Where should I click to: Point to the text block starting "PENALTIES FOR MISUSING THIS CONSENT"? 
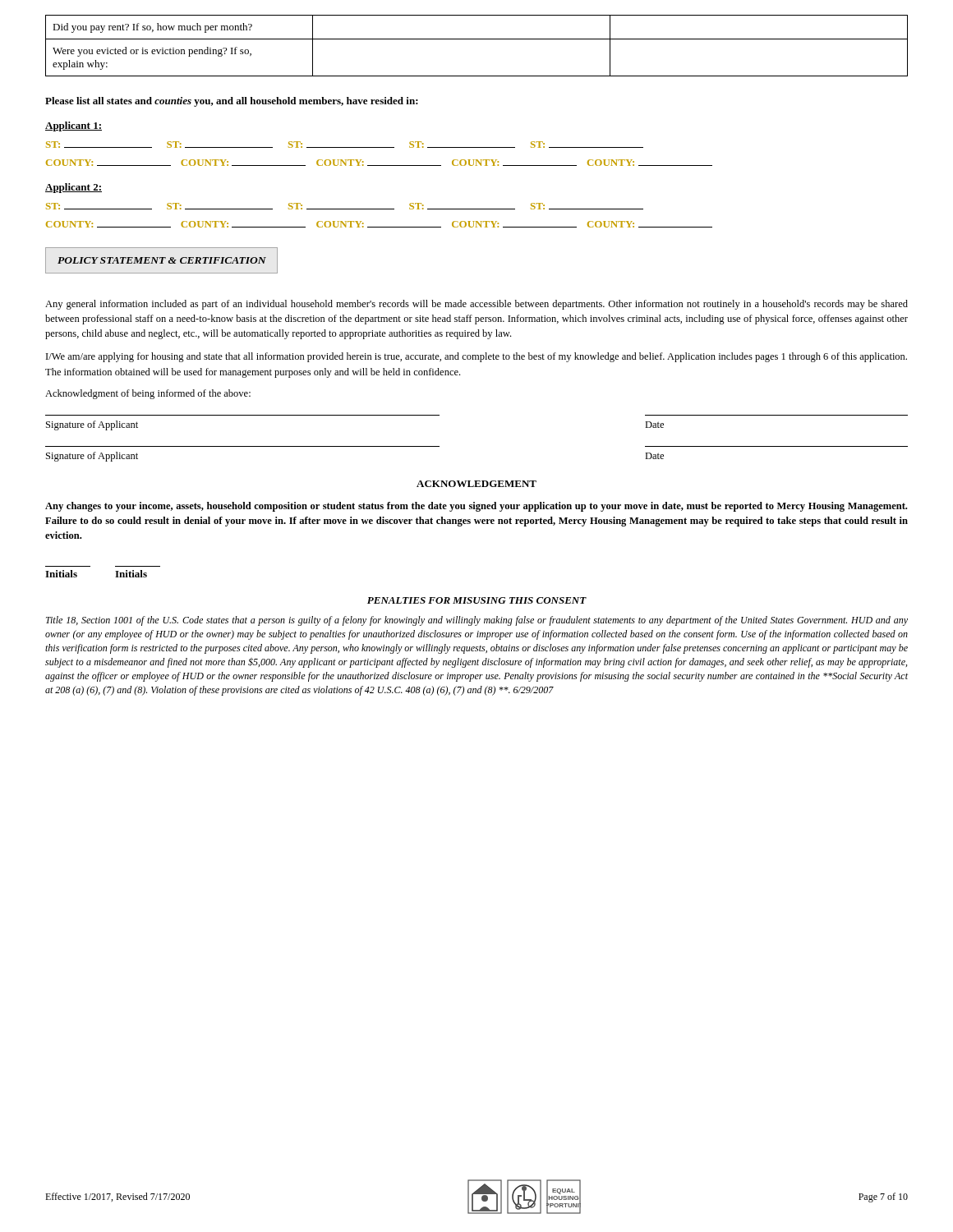tap(476, 600)
